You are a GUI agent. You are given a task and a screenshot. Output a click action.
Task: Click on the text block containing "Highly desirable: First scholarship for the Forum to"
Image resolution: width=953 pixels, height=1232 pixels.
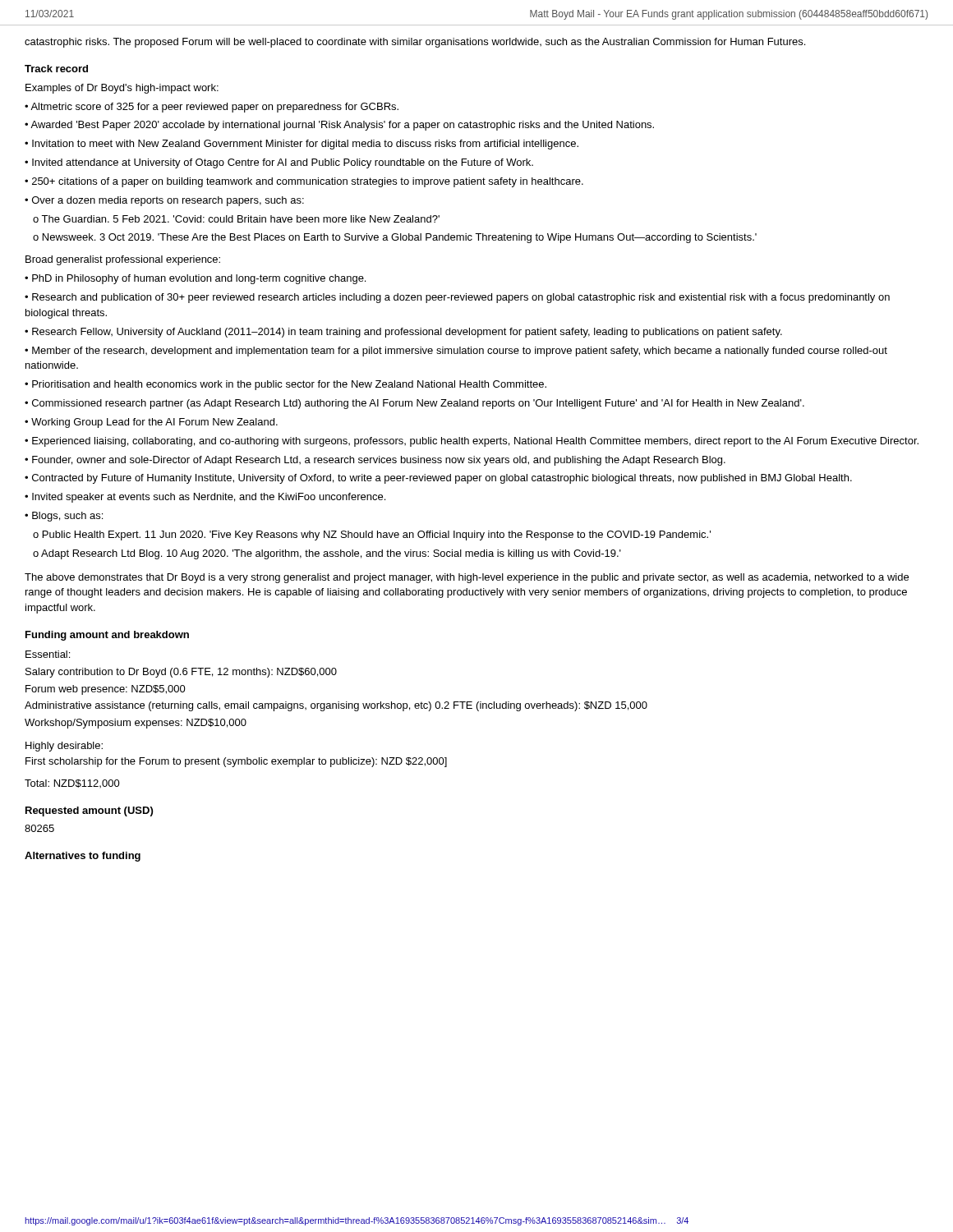[x=64, y=747]
